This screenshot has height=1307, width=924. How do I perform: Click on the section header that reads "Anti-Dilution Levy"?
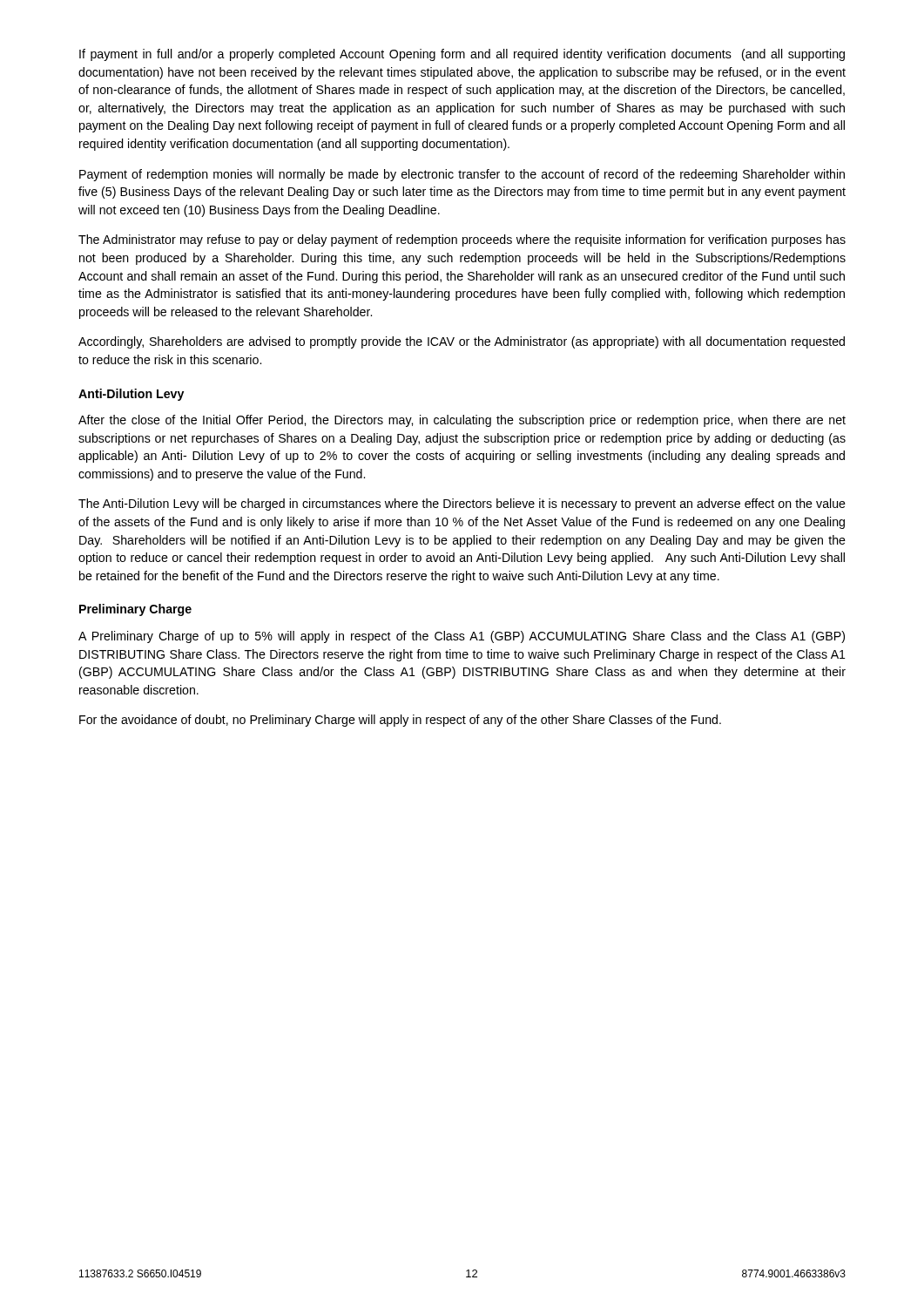[131, 393]
